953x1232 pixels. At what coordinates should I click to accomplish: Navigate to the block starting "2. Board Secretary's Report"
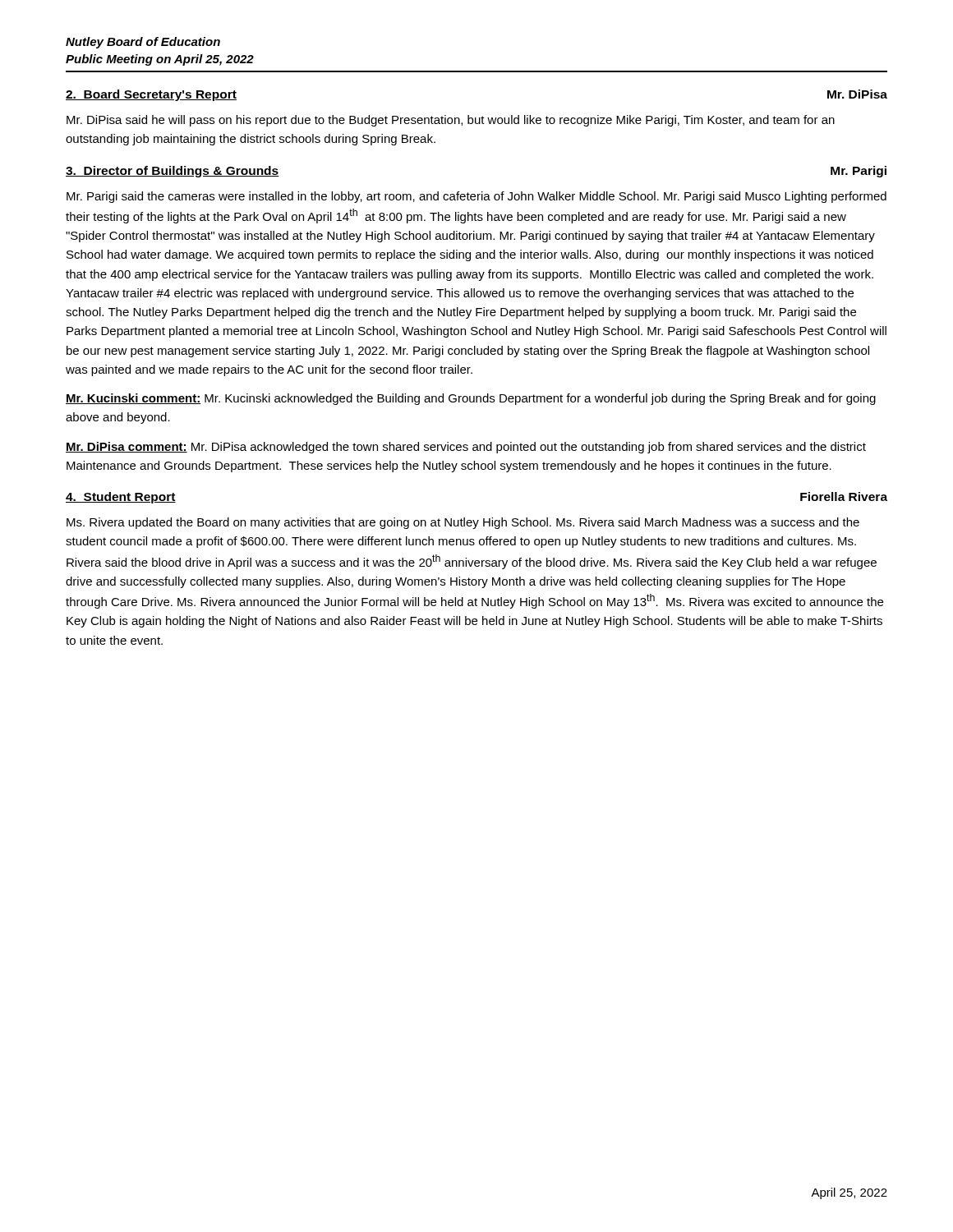coord(138,95)
